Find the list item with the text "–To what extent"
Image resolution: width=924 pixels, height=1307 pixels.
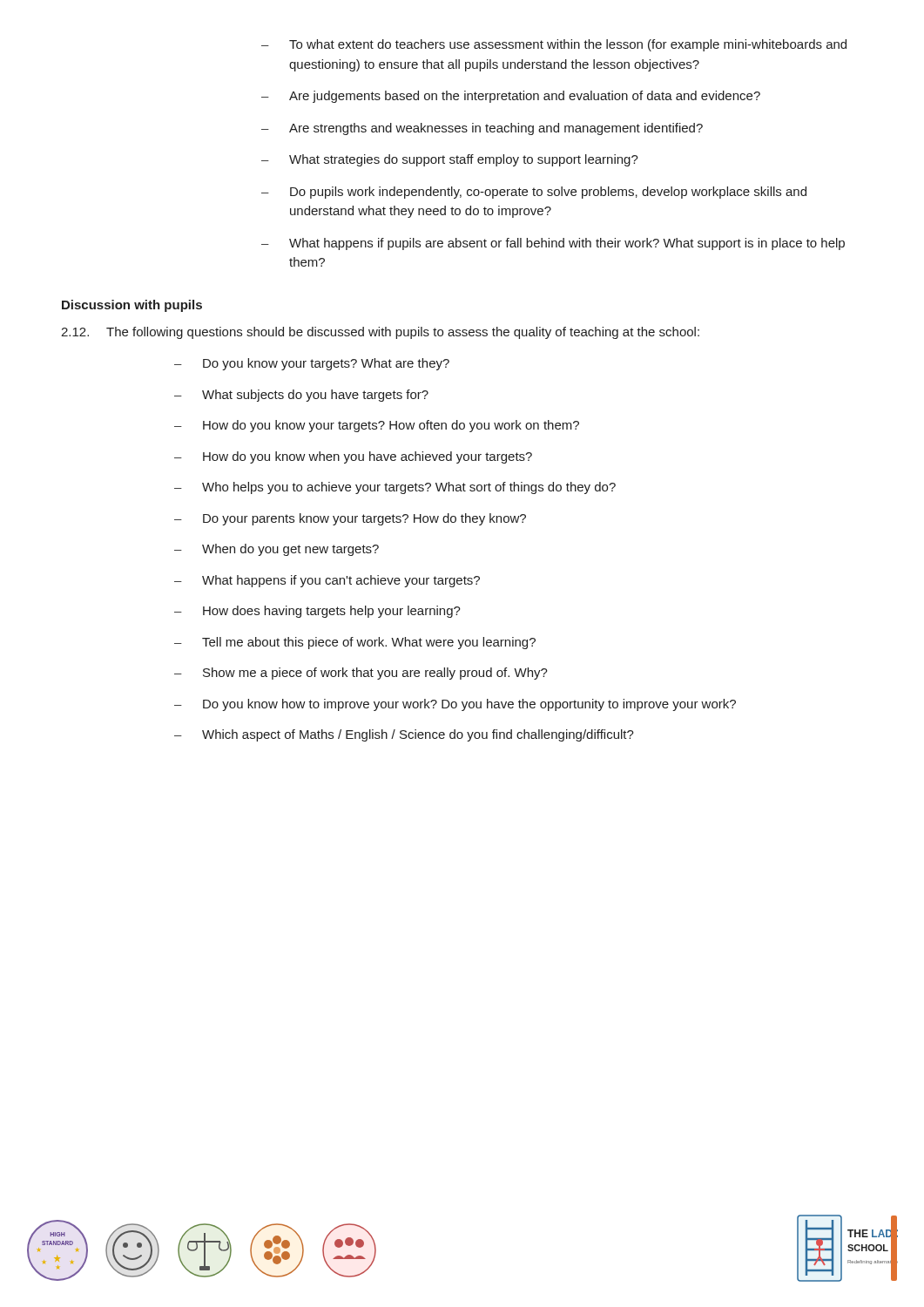(x=562, y=55)
